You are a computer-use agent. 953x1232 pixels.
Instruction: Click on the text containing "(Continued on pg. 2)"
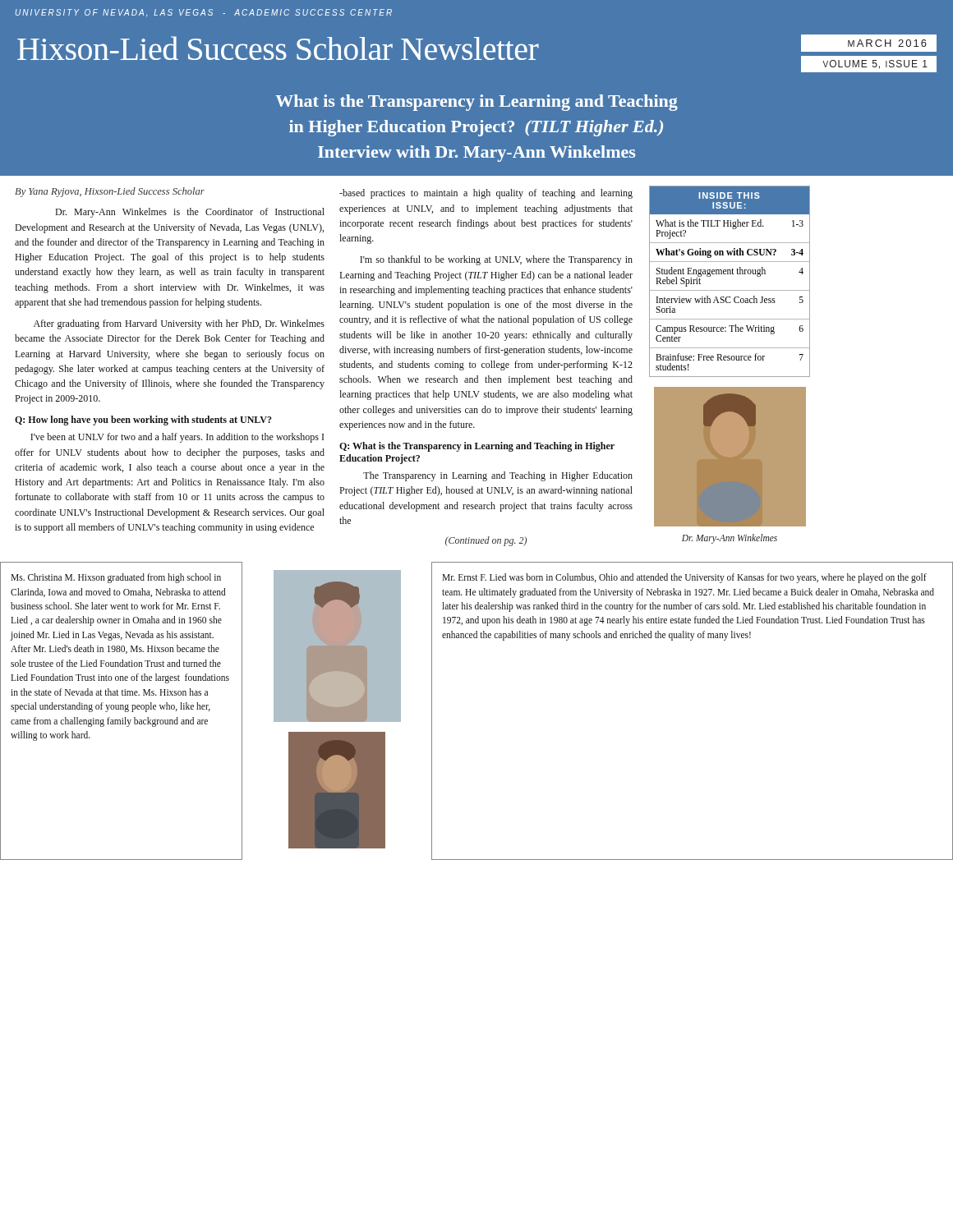tap(486, 541)
